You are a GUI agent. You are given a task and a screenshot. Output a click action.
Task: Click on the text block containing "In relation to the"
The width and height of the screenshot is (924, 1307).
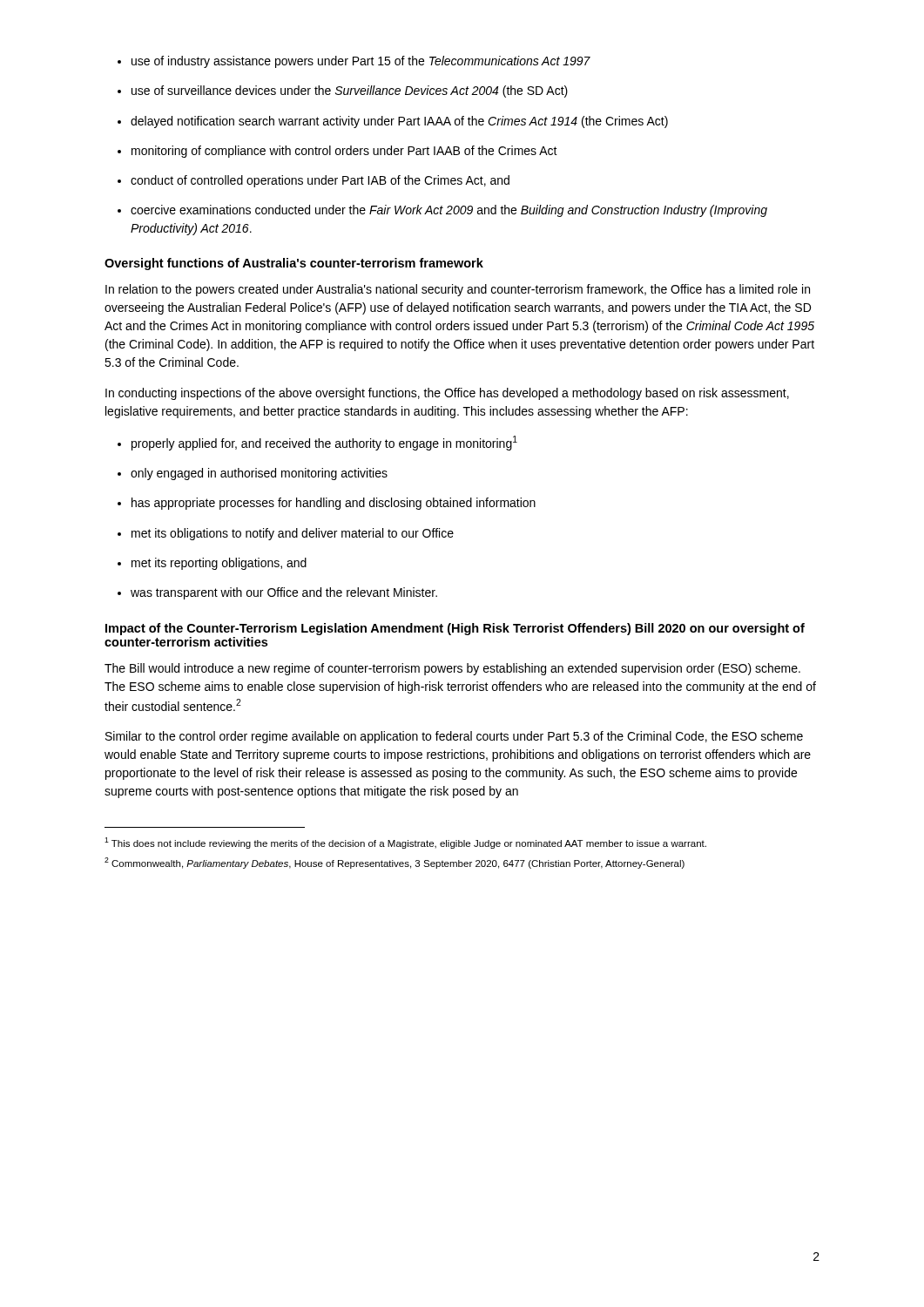[x=459, y=326]
